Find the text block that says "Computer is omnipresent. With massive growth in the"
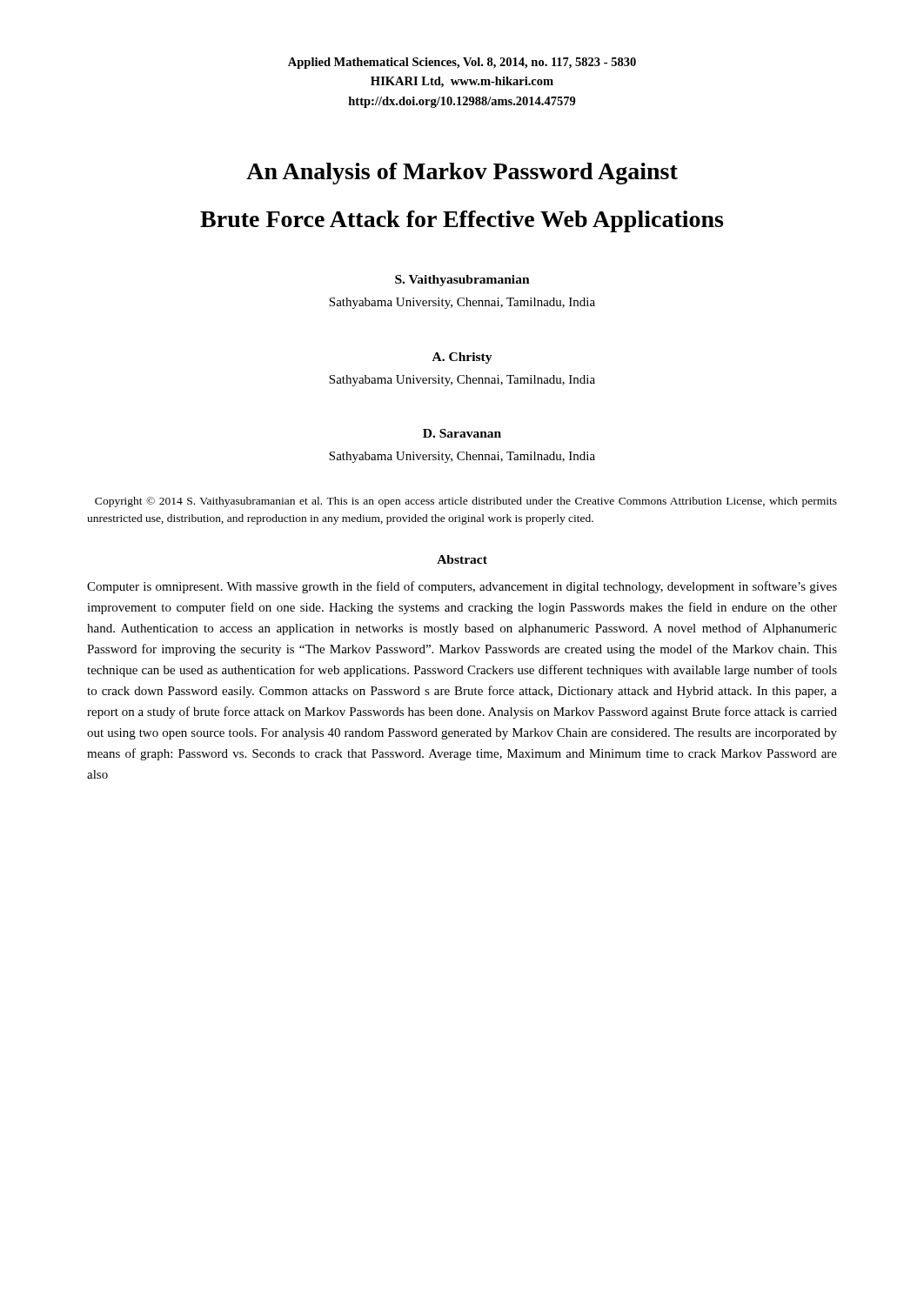The image size is (924, 1305). click(462, 680)
